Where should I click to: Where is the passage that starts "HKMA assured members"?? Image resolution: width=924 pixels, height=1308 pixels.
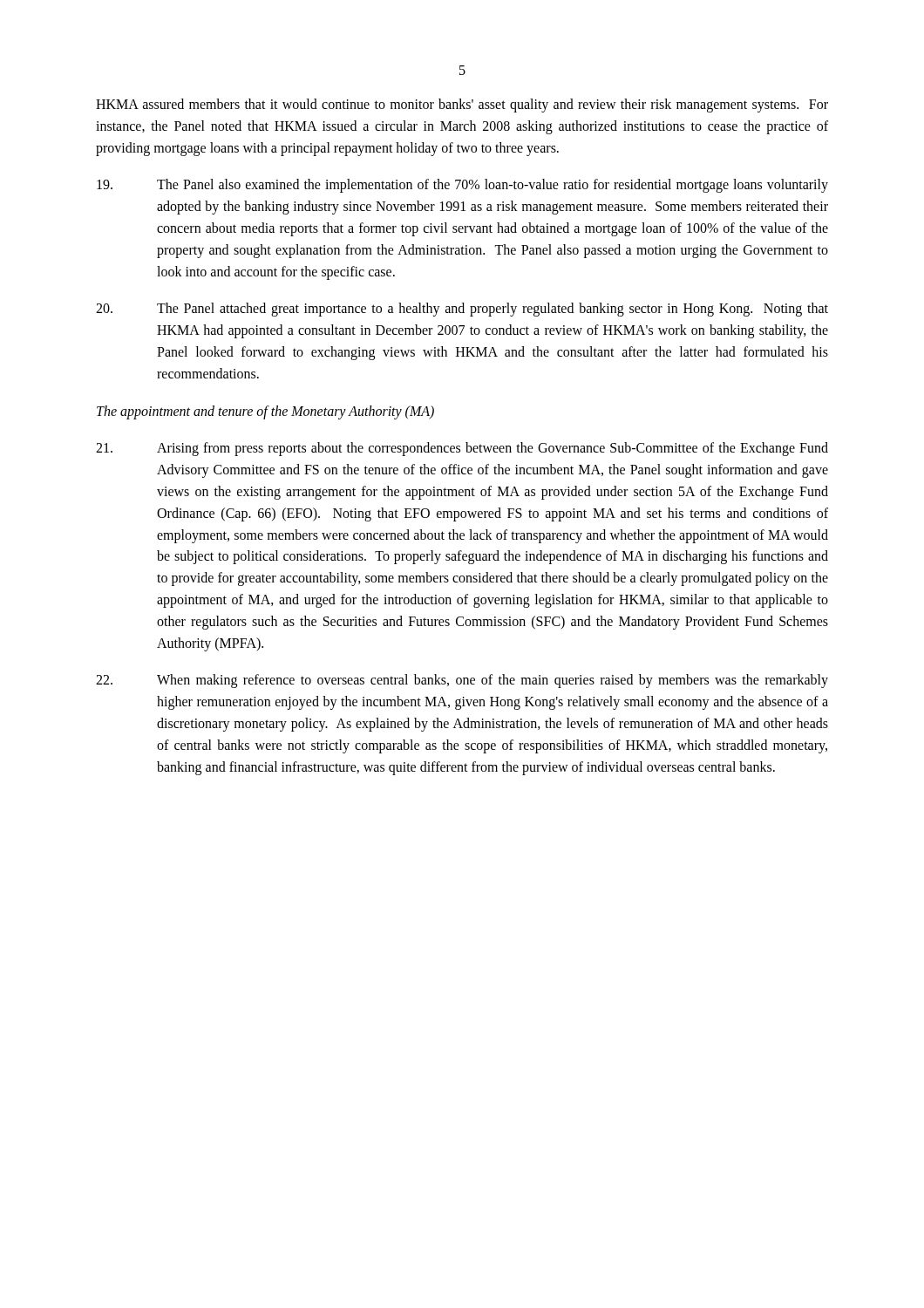point(462,126)
